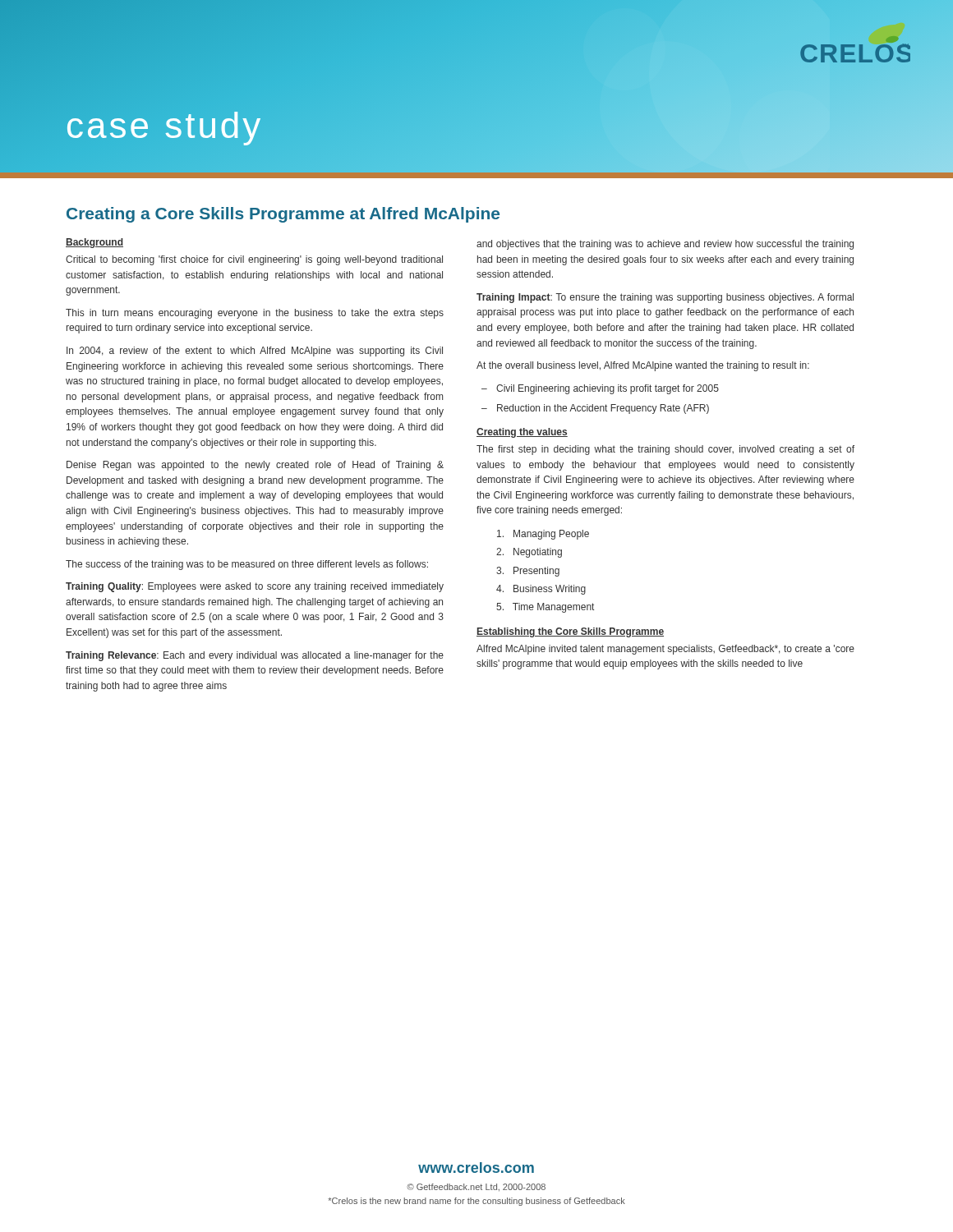This screenshot has height=1232, width=953.
Task: Select the list item that says "– Civil Engineering achieving its"
Action: point(600,389)
